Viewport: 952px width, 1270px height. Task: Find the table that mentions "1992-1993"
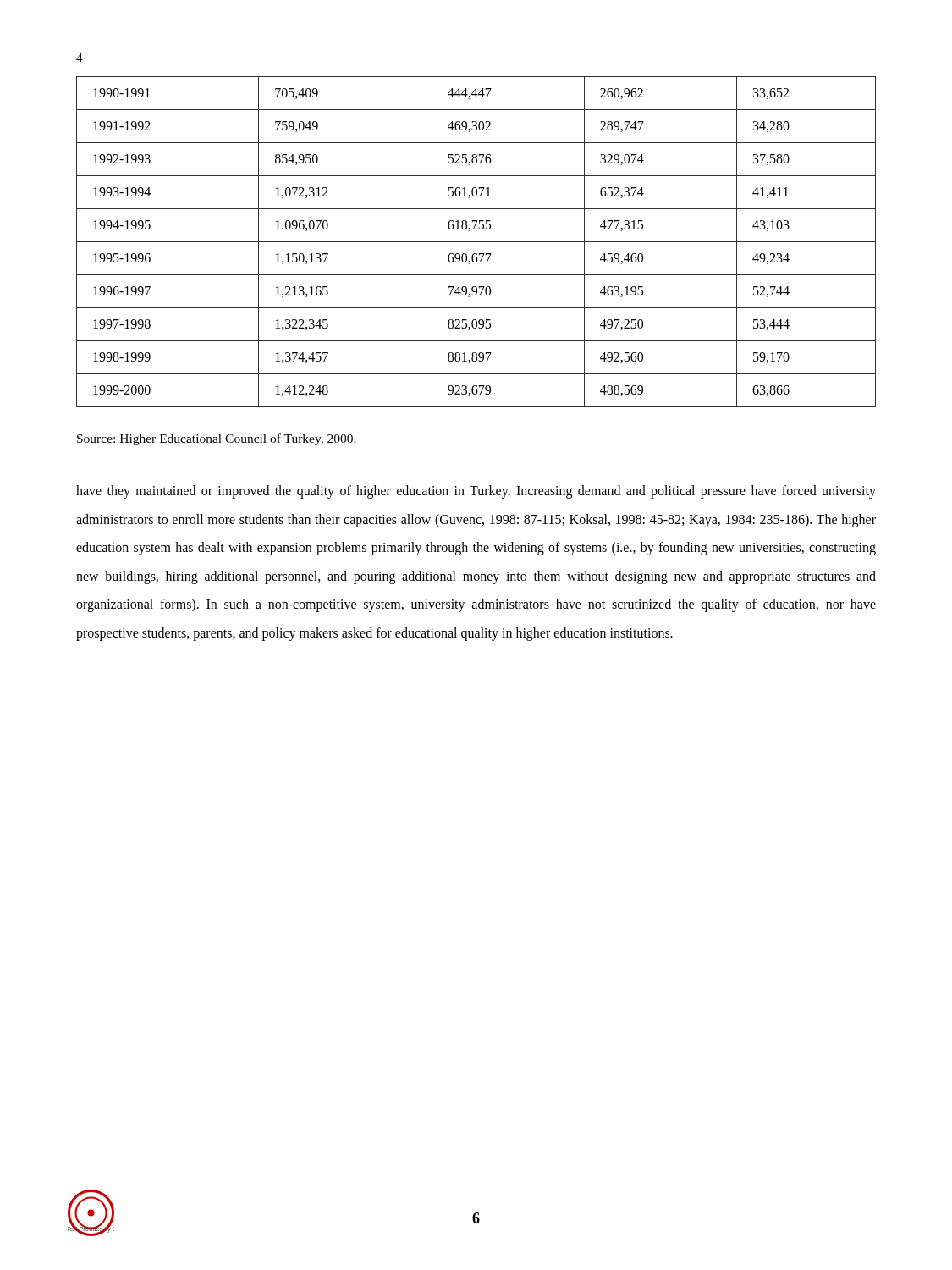[476, 242]
